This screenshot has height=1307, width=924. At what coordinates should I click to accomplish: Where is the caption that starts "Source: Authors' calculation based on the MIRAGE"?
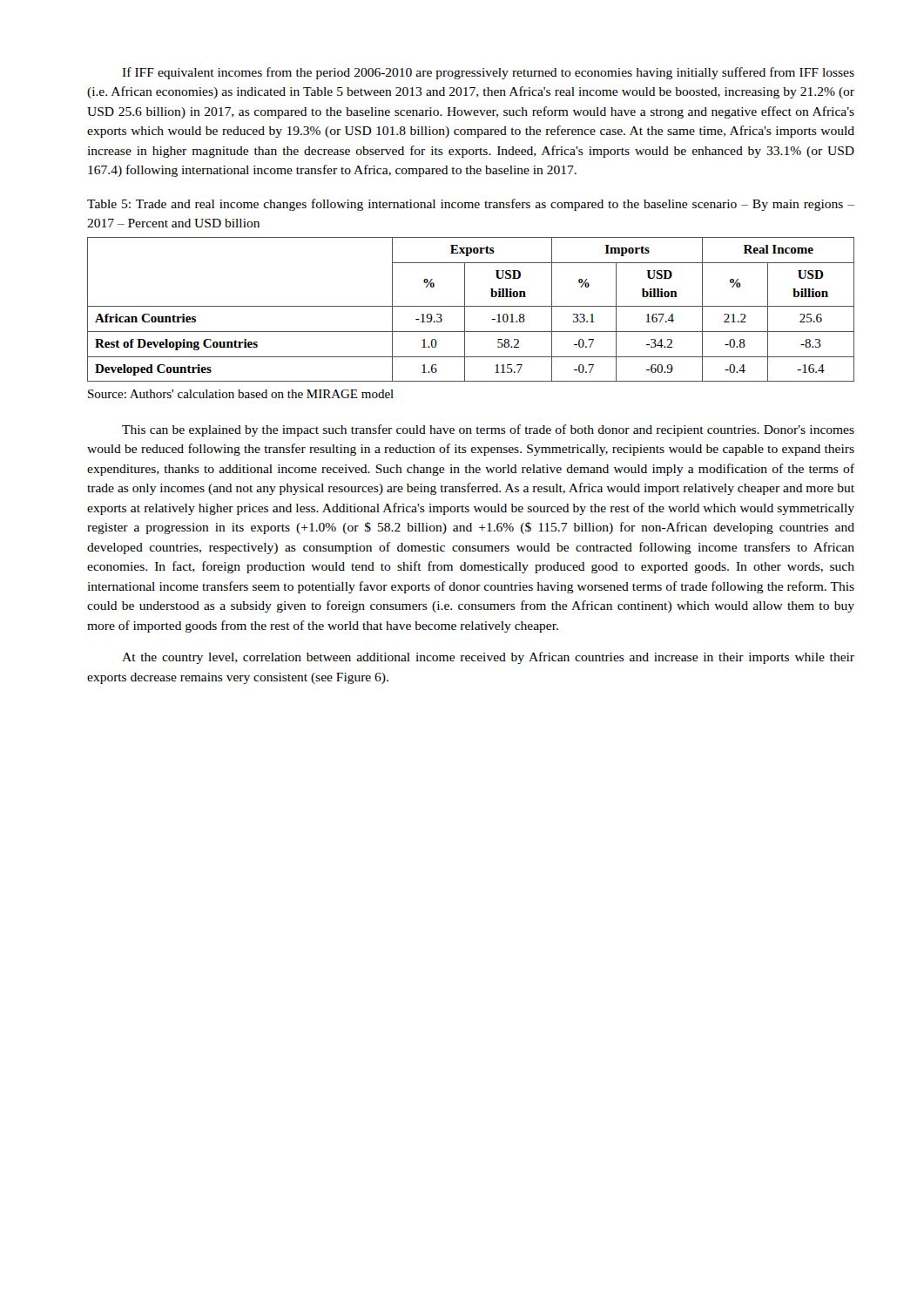pos(240,394)
